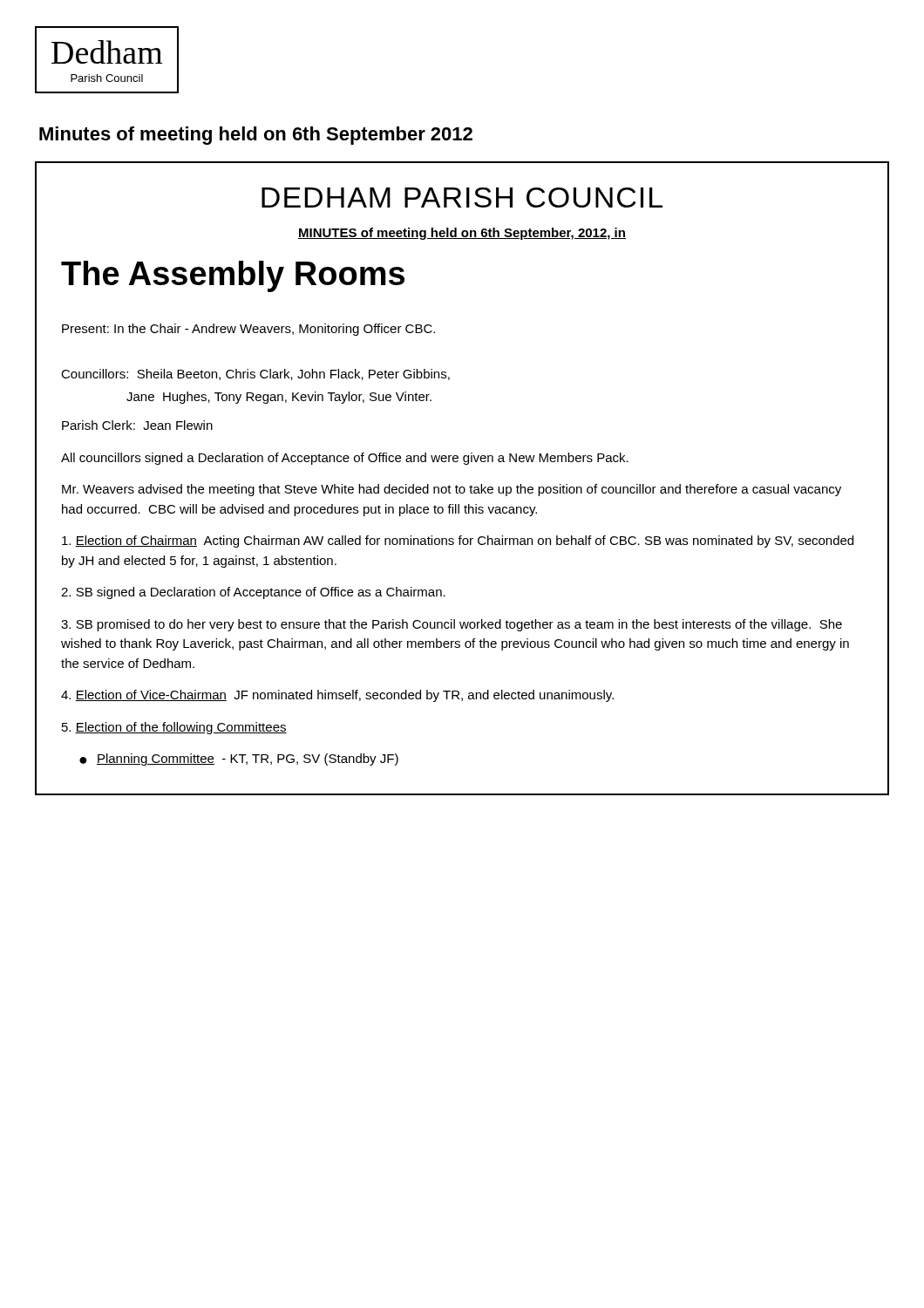924x1308 pixels.
Task: Locate the region starting "Present: In the Chair - Andrew Weavers,"
Action: coord(248,330)
